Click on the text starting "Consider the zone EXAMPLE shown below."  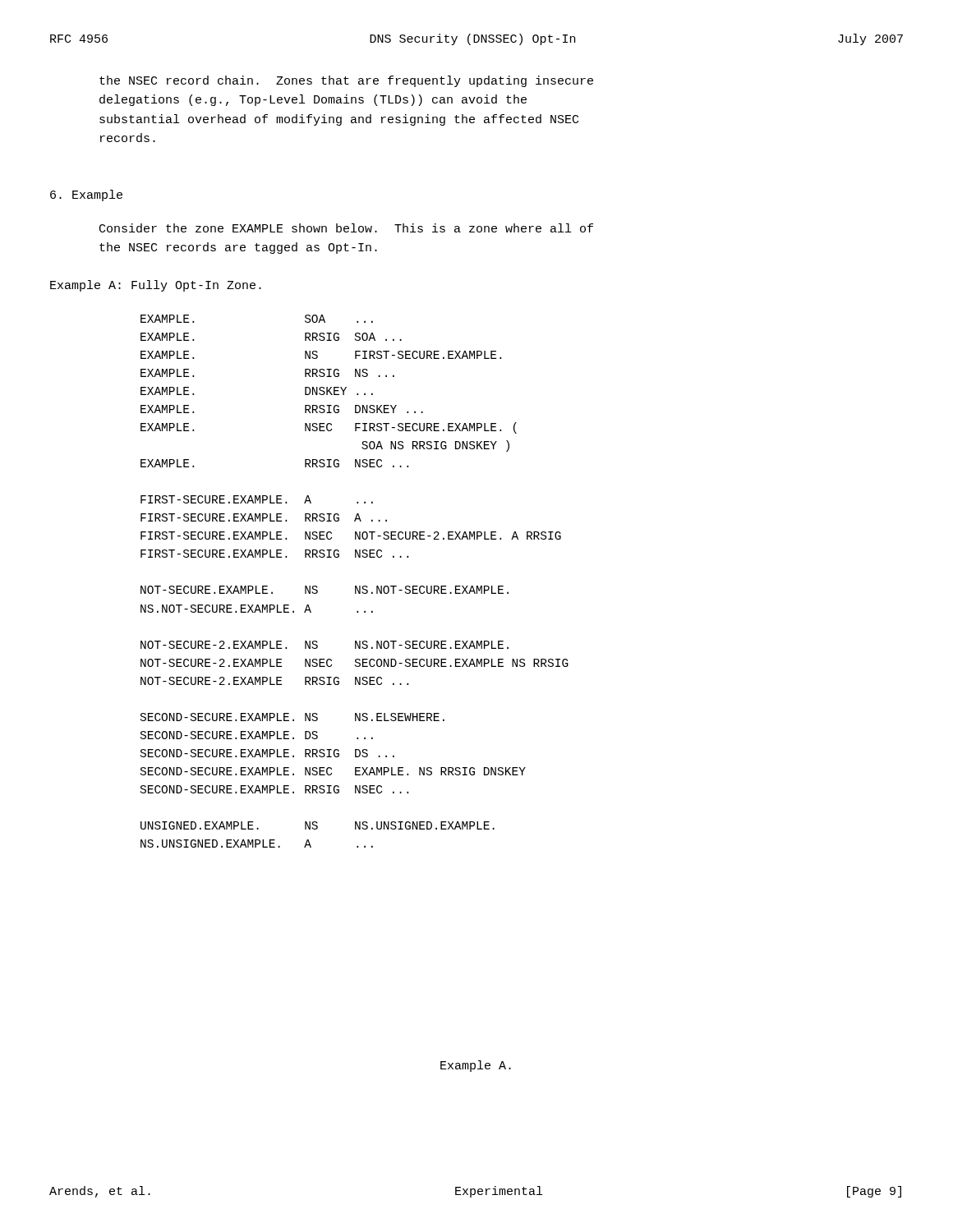(x=346, y=239)
